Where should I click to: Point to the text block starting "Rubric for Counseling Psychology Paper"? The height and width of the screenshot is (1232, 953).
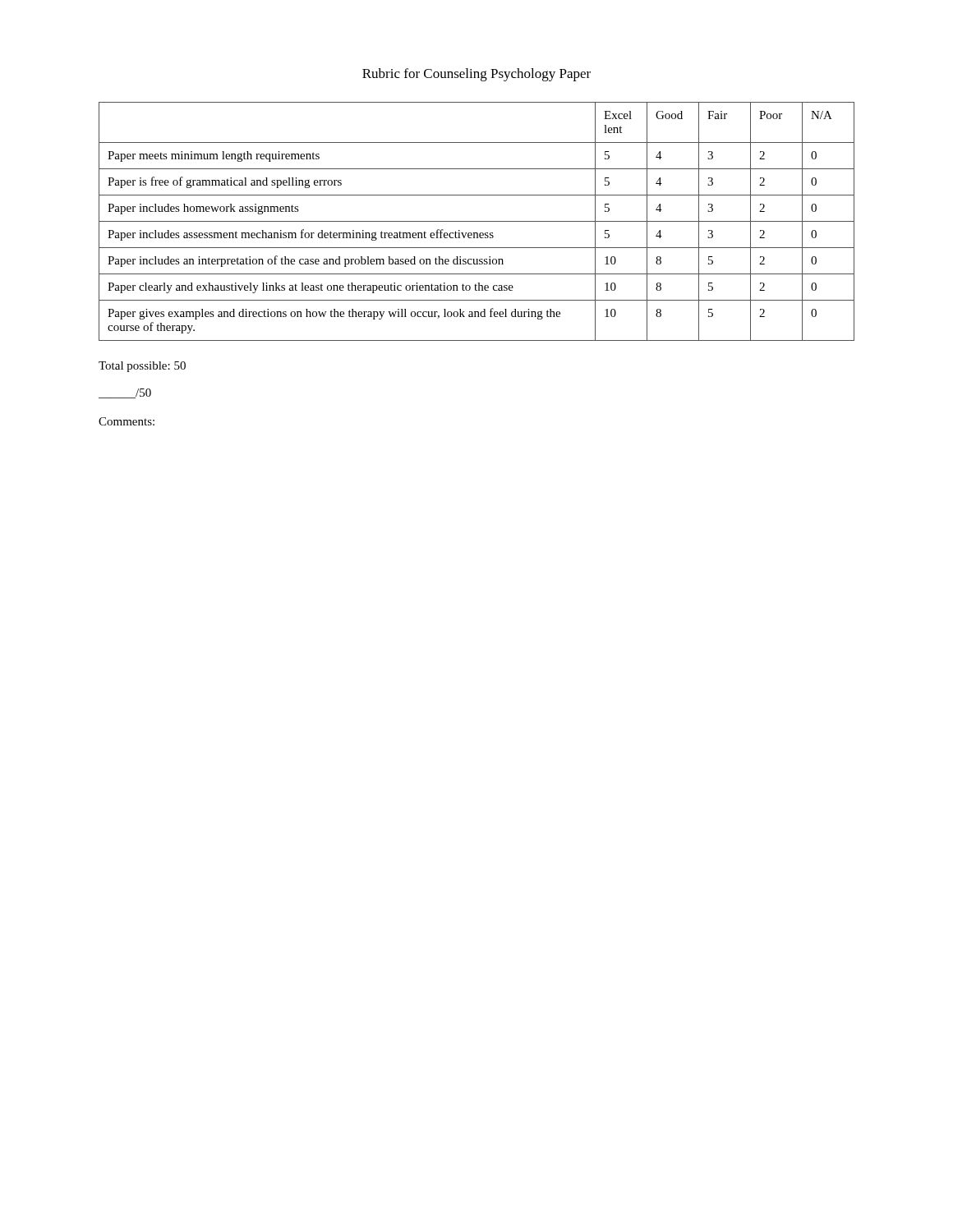tap(476, 73)
